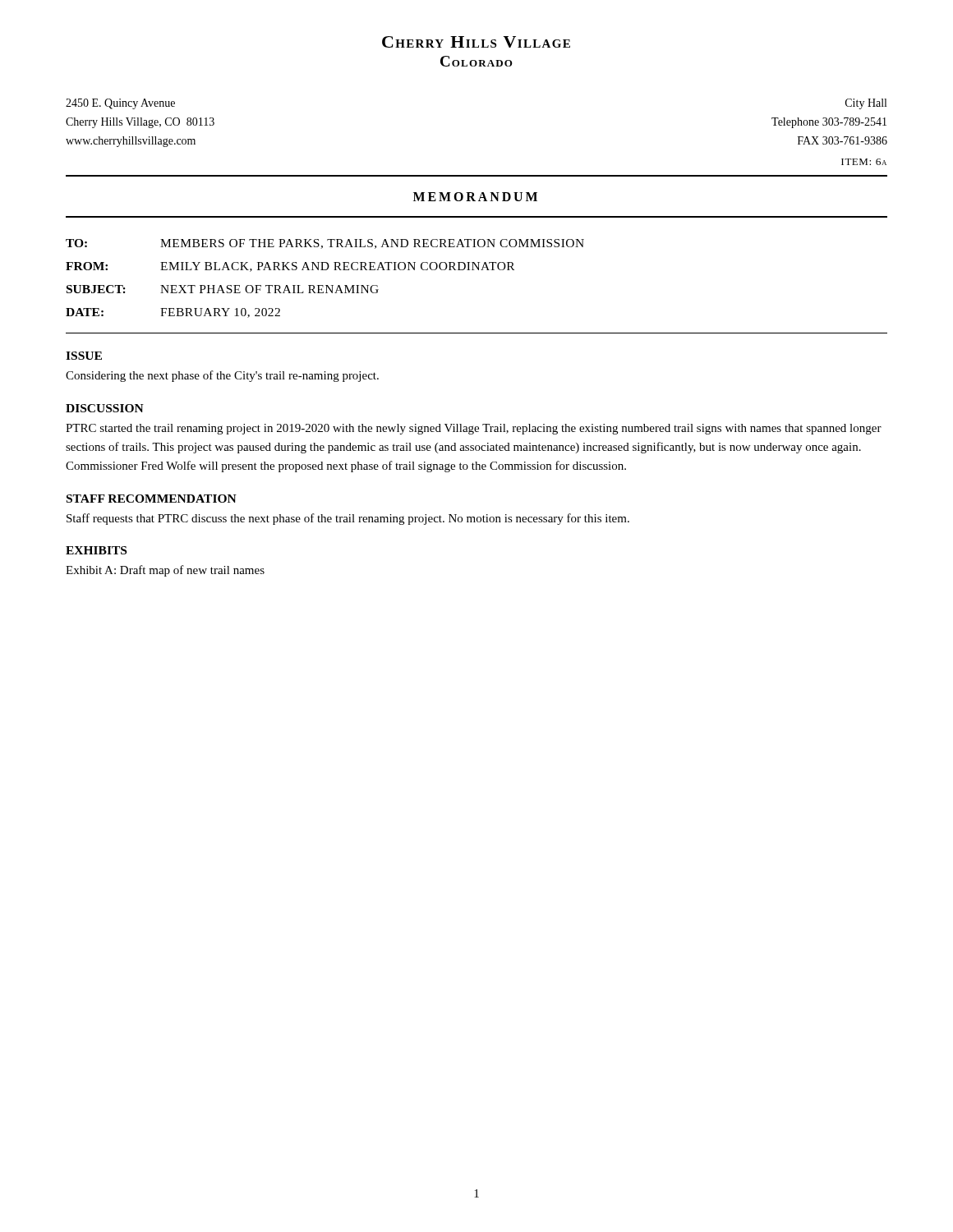Where is the passage that starts "TO: MEMBERS OF THE"?
Screen dimensions: 1232x953
[325, 243]
